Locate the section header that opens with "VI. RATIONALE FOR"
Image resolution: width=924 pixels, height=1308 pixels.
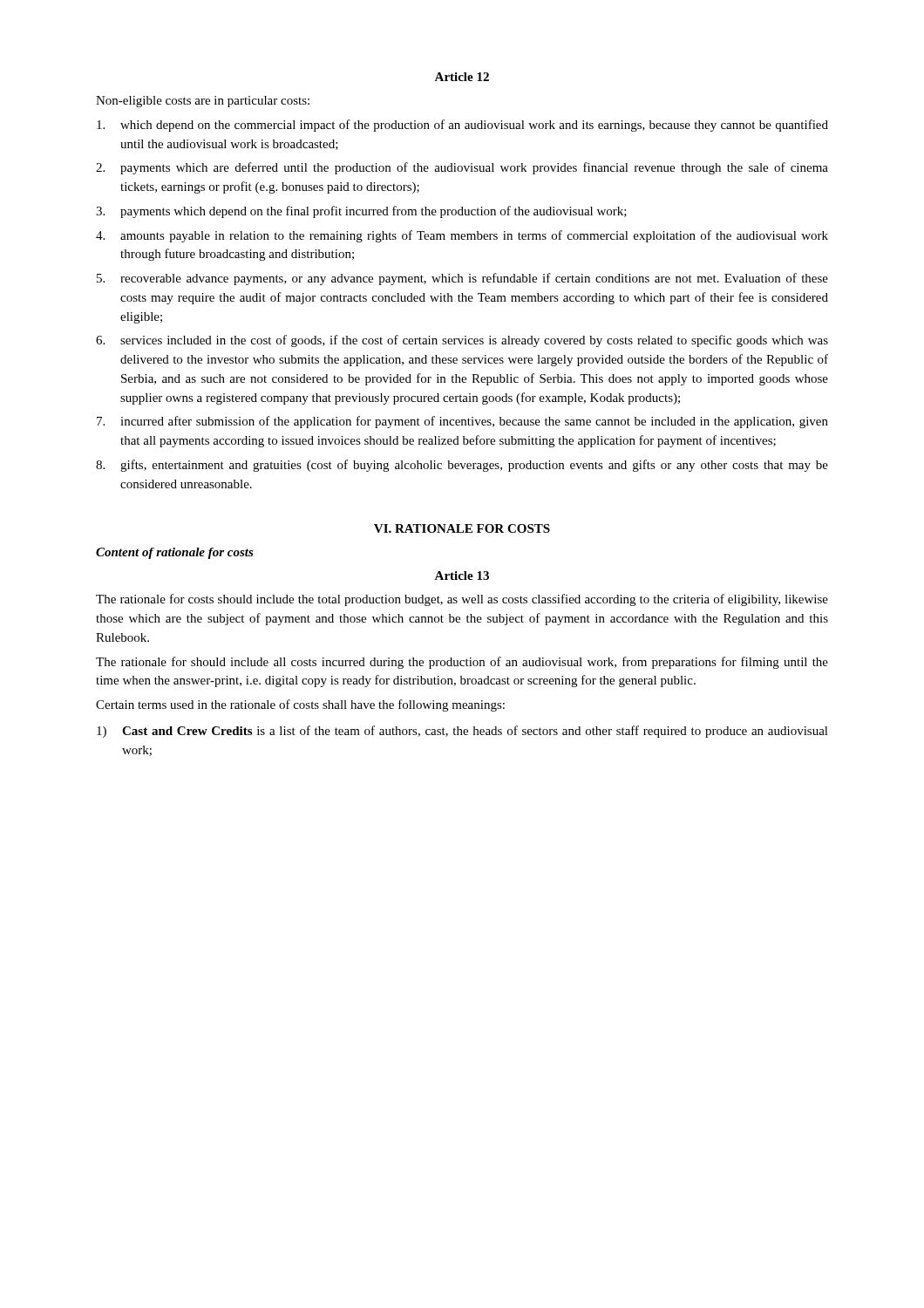[x=462, y=529]
